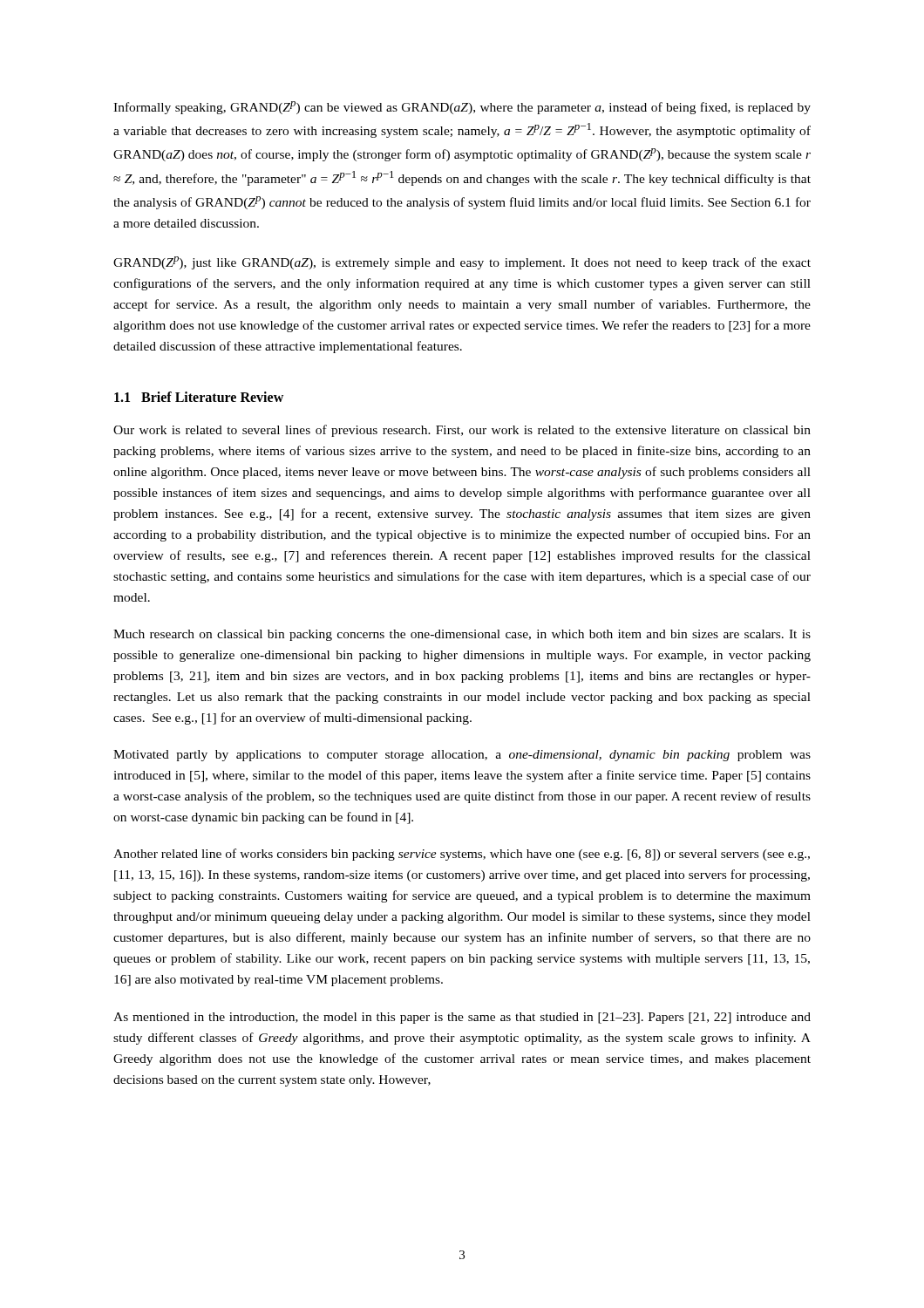Viewport: 924px width, 1308px height.
Task: Point to the text starting "Motivated partly by applications to computer storage"
Action: coord(462,786)
